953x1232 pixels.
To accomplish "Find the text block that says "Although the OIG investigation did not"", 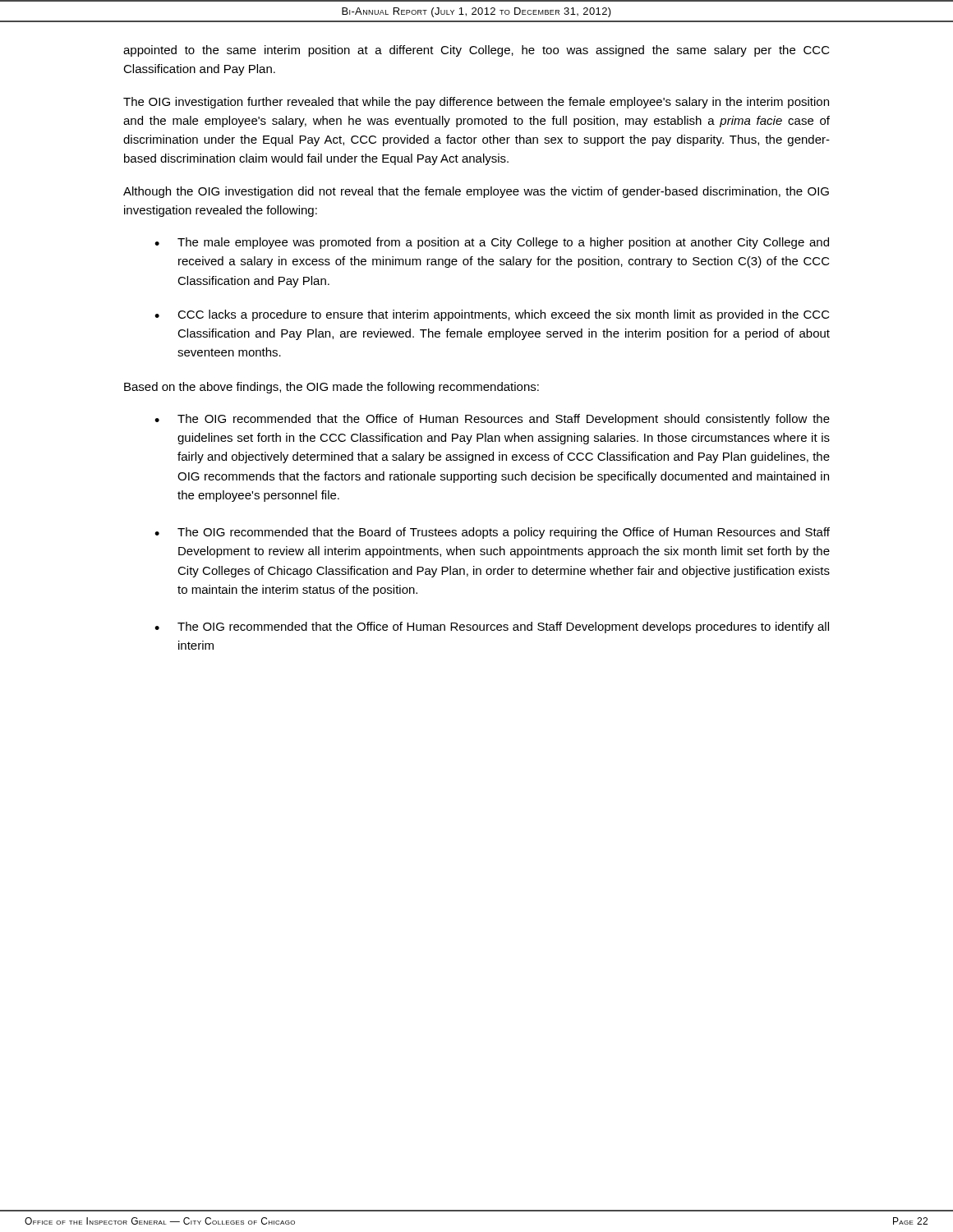I will 476,200.
